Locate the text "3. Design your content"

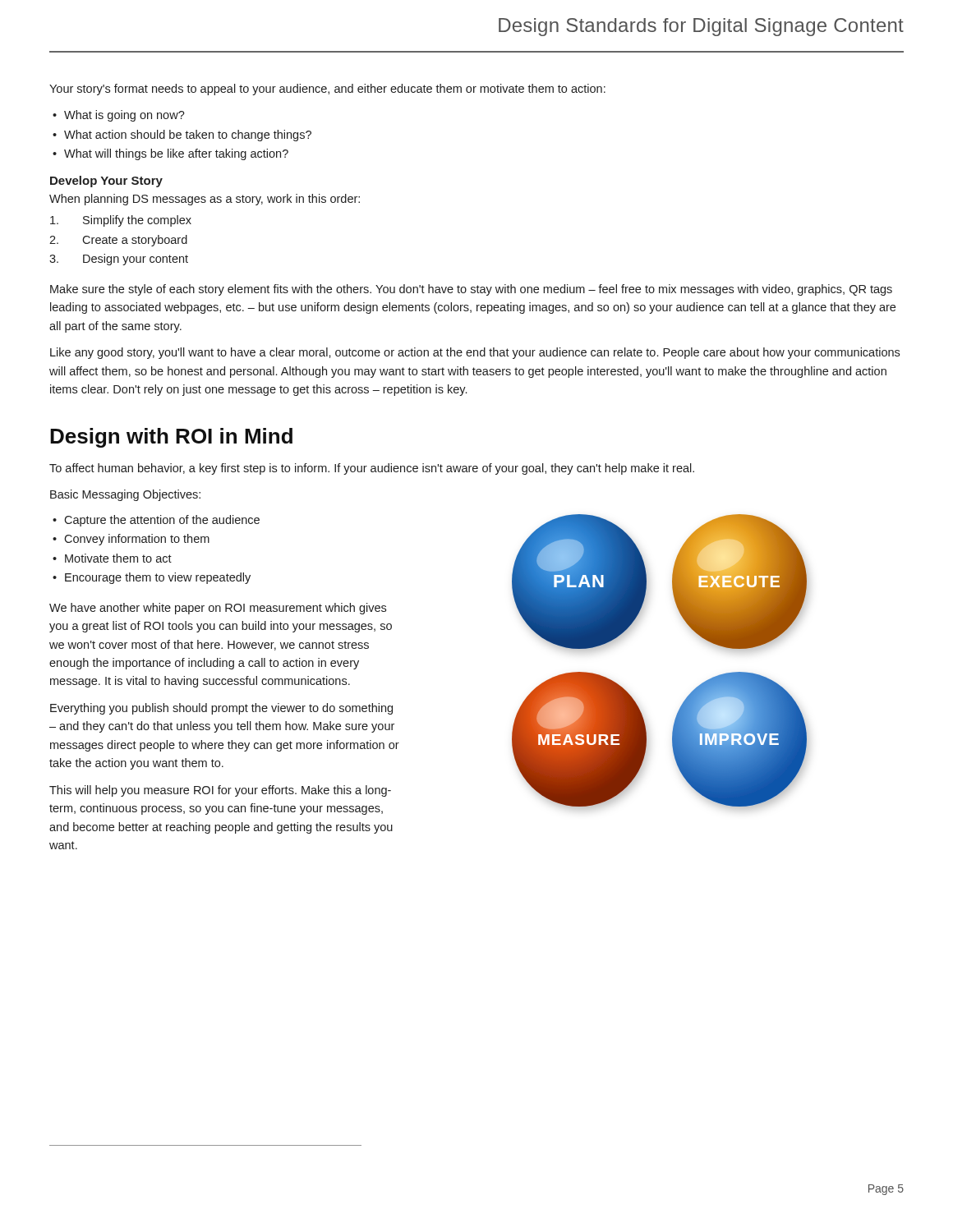pos(119,259)
